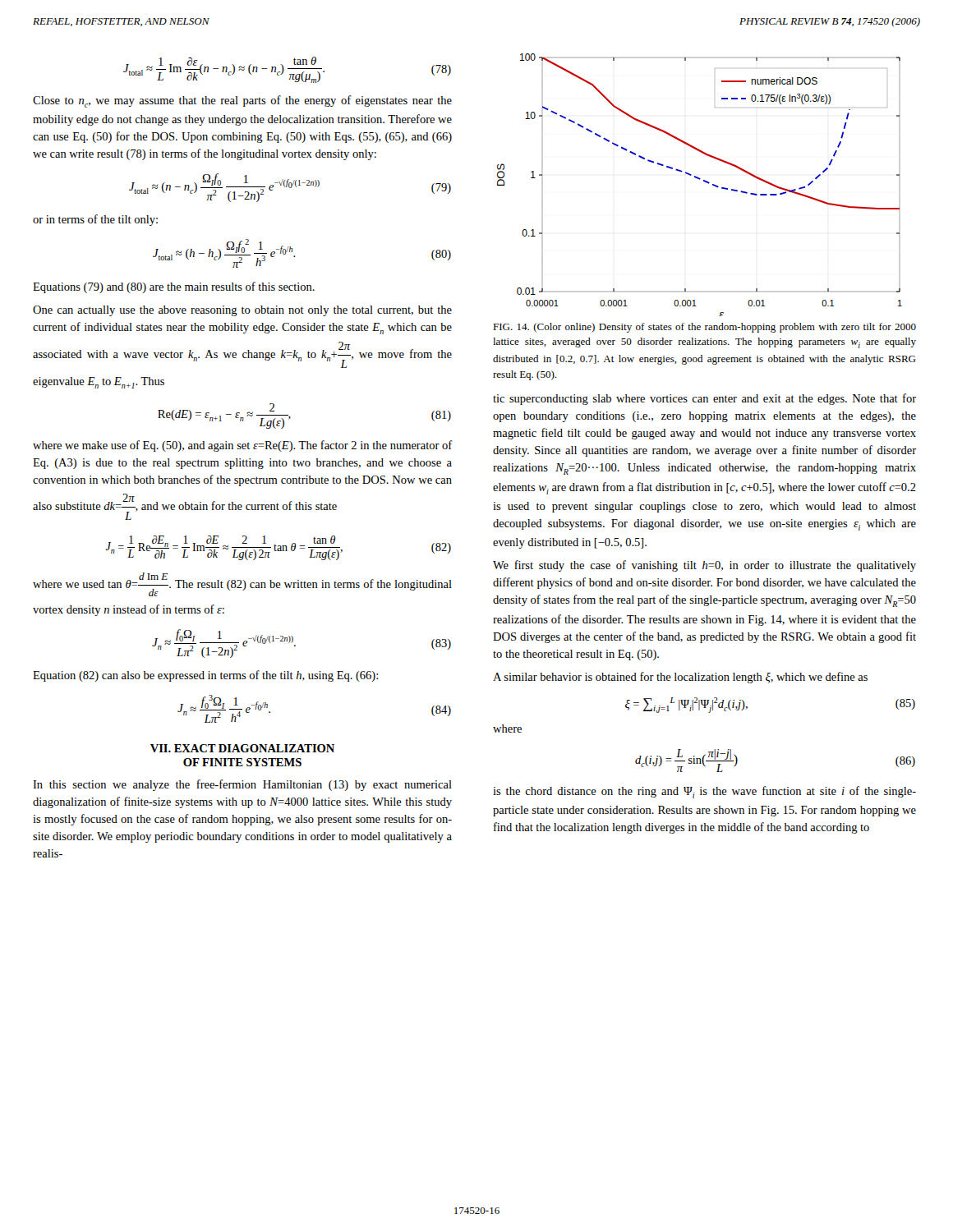Locate the block starting "Jn = 1L Re∂En∂h = 1L Im∂E∂k ≈"

(x=242, y=548)
